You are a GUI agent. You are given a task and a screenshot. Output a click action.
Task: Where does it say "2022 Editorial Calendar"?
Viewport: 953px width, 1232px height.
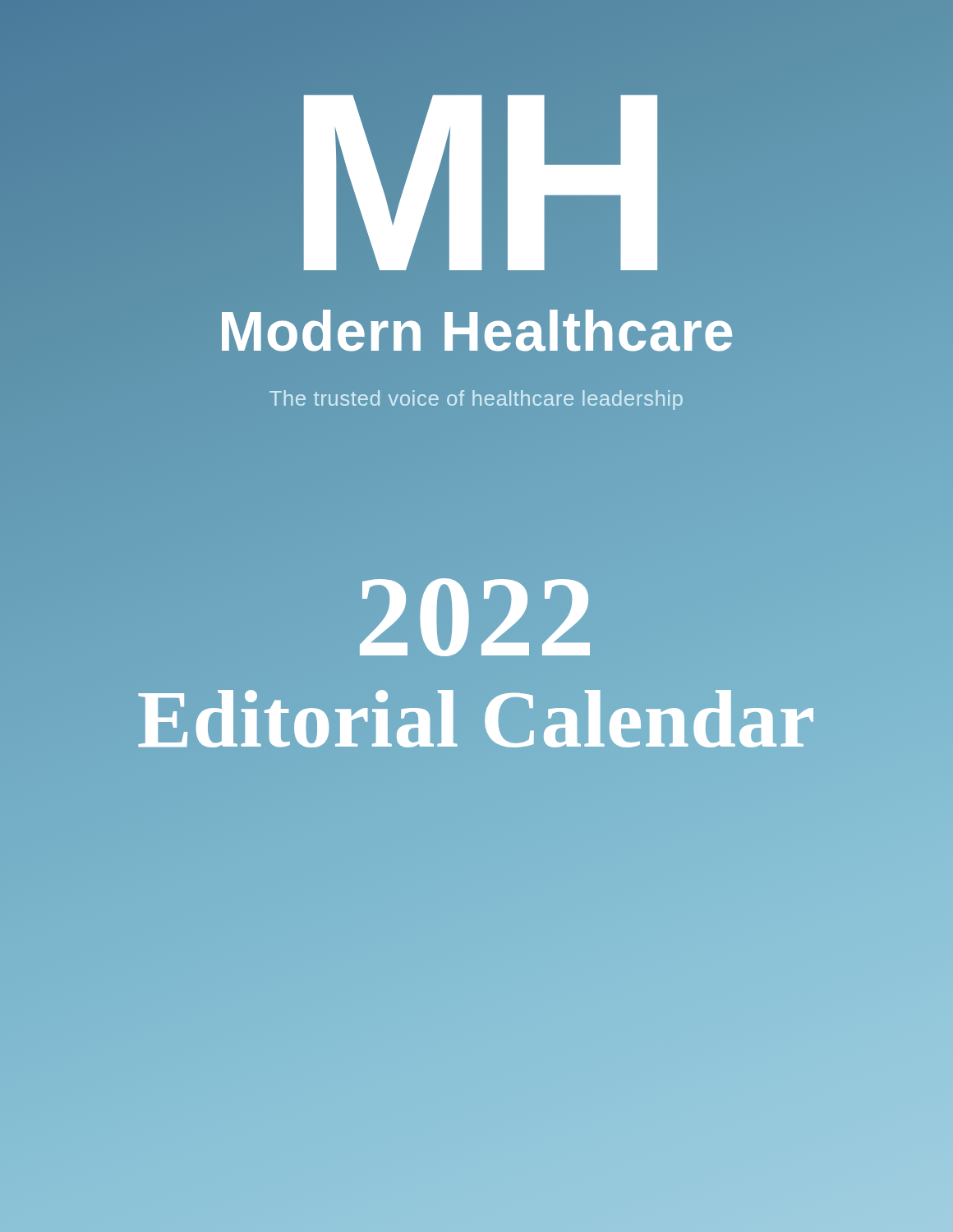click(476, 658)
